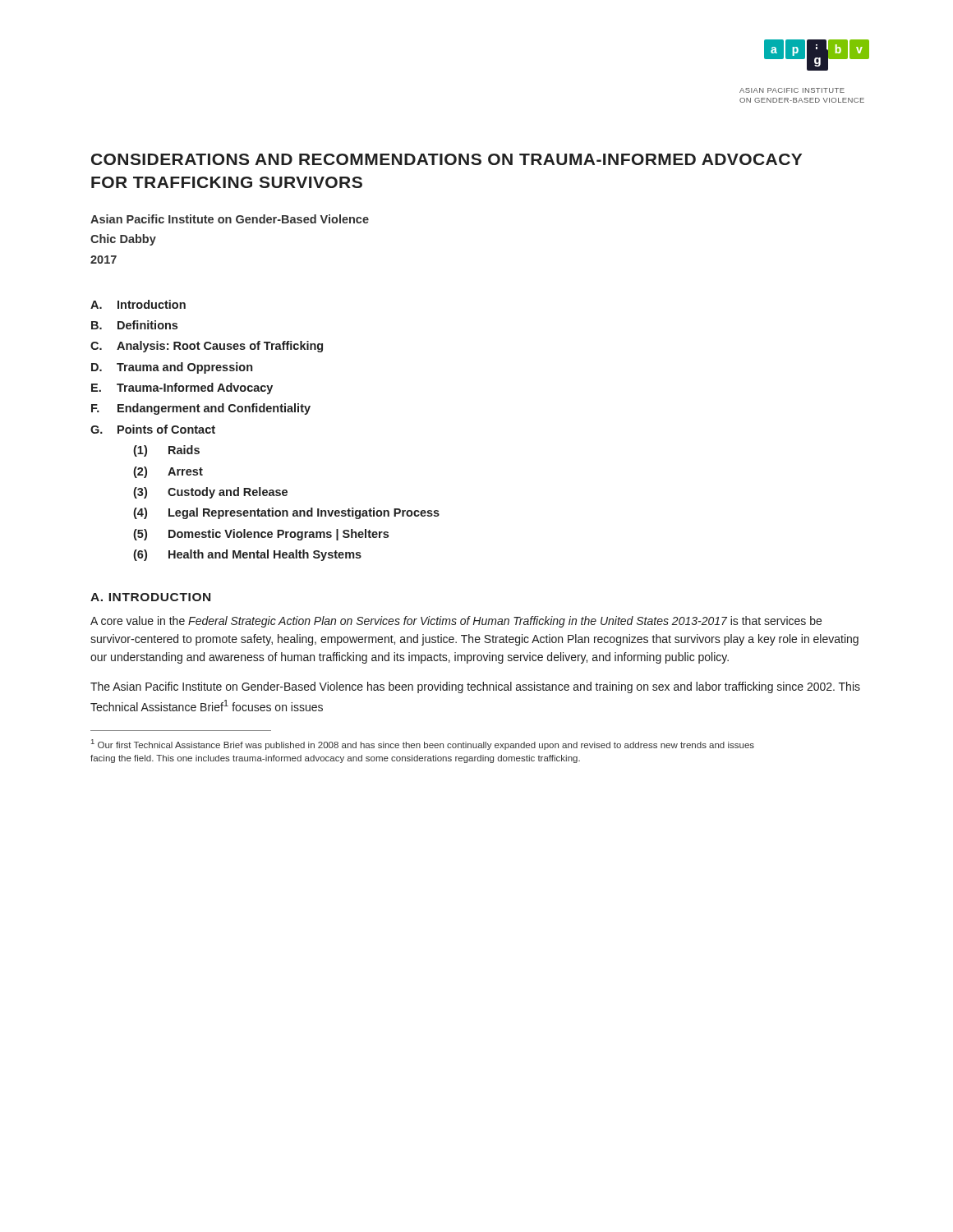The height and width of the screenshot is (1232, 953).
Task: Find the text starting "CONSIDERATIONS AND RECOMMENDATIONS ON"
Action: coord(476,171)
